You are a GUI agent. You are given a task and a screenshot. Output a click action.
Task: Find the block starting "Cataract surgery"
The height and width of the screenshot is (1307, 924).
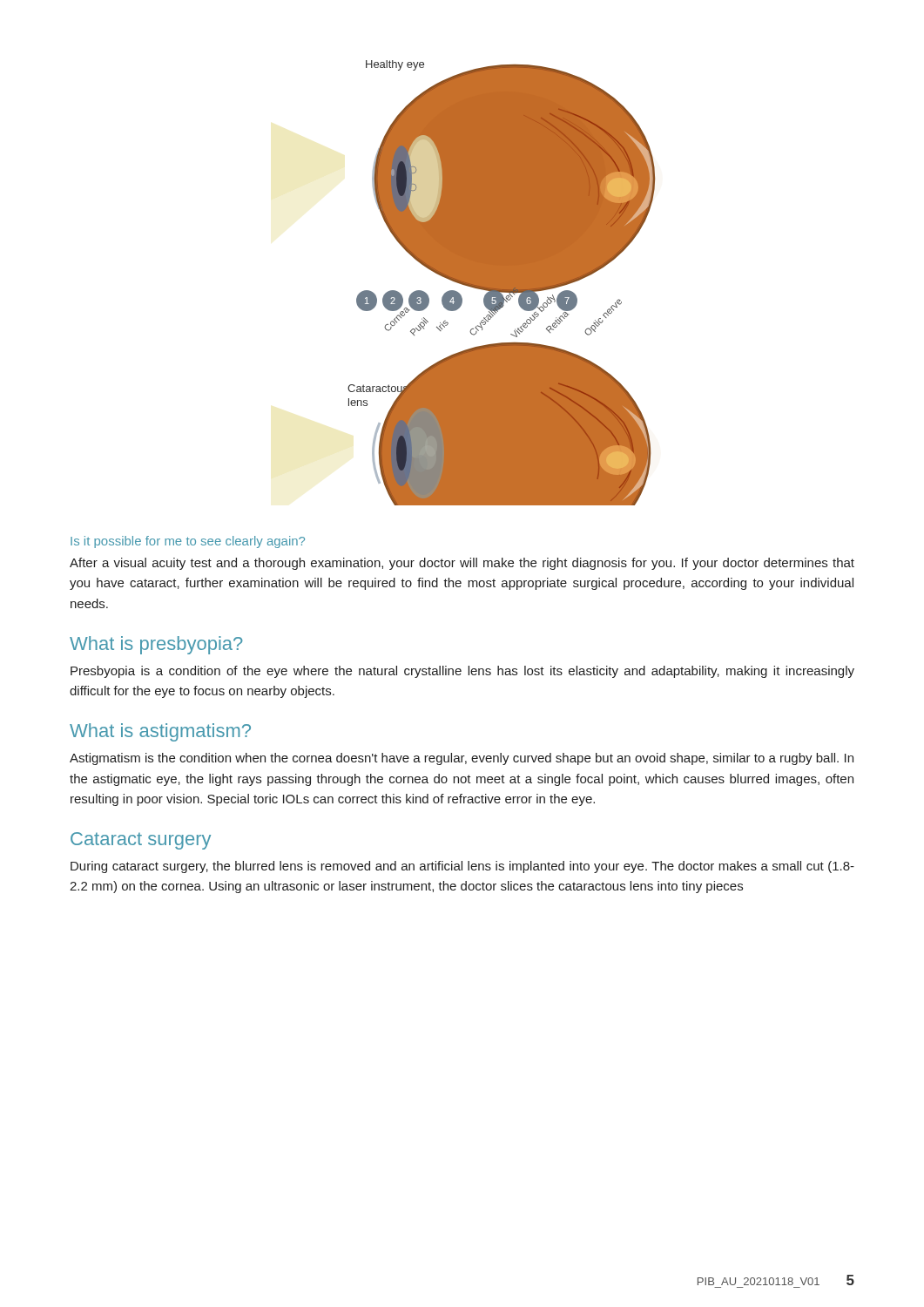pyautogui.click(x=140, y=839)
